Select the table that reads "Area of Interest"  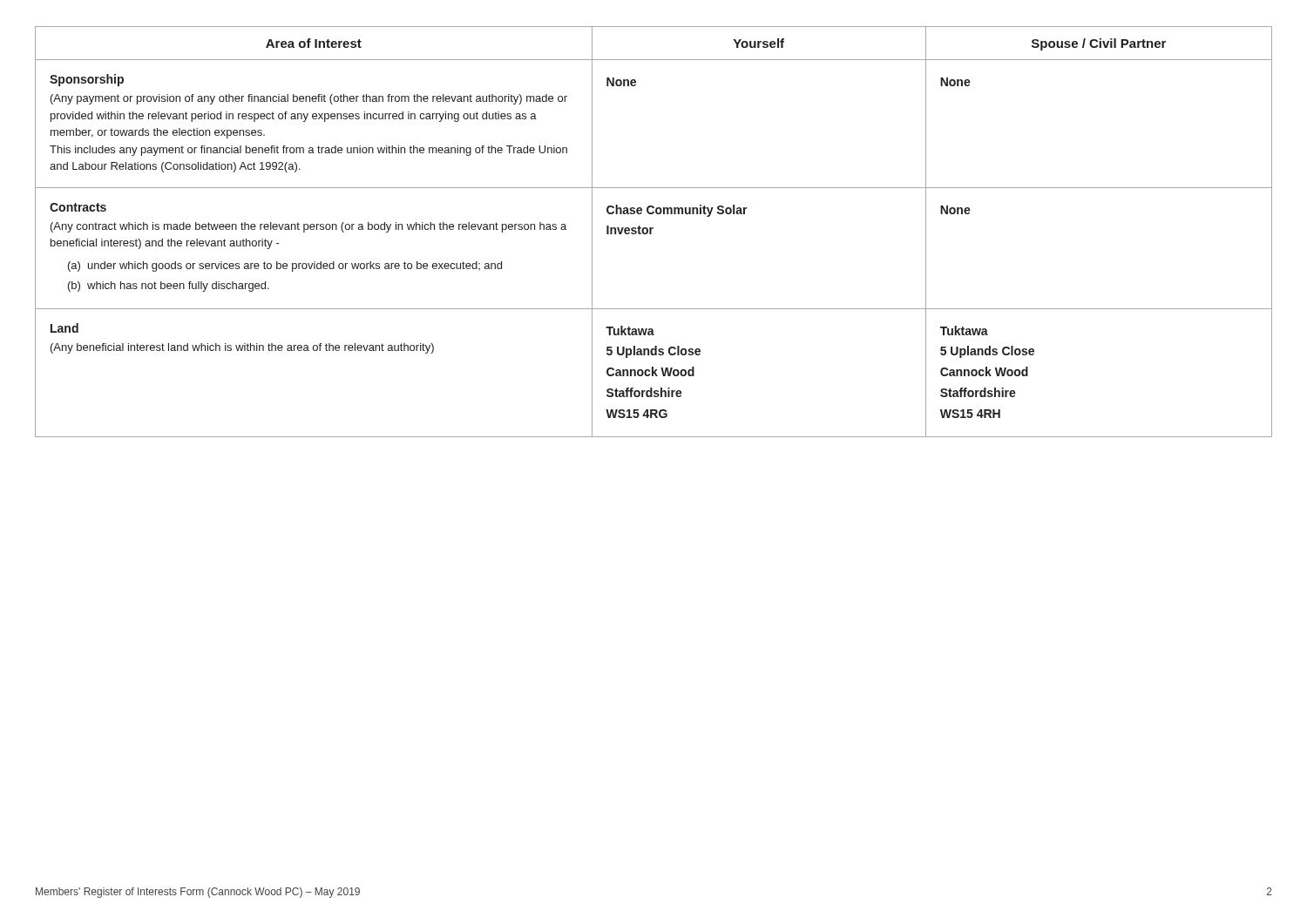pyautogui.click(x=654, y=452)
